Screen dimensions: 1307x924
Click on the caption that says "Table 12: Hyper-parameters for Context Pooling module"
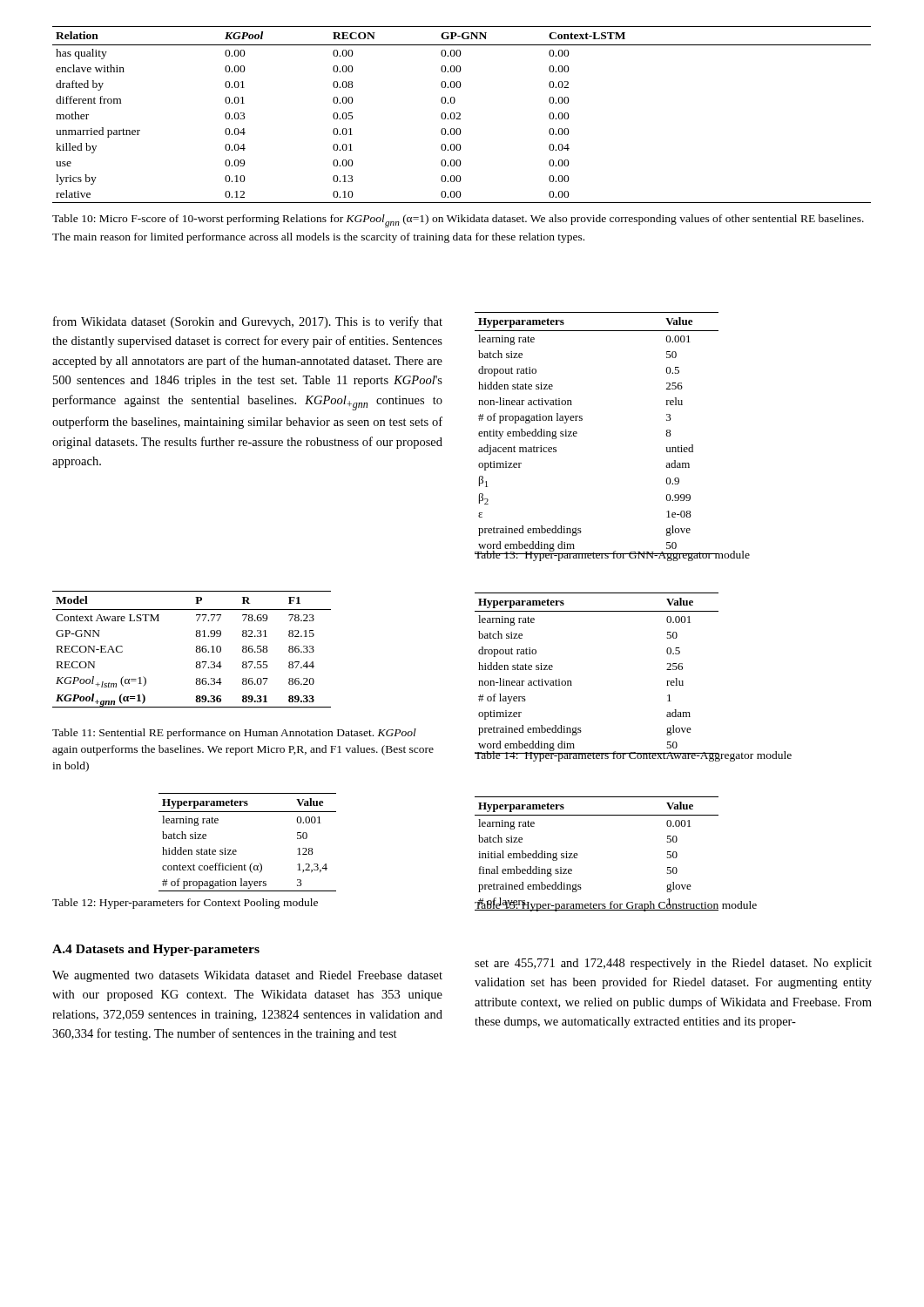pos(185,902)
